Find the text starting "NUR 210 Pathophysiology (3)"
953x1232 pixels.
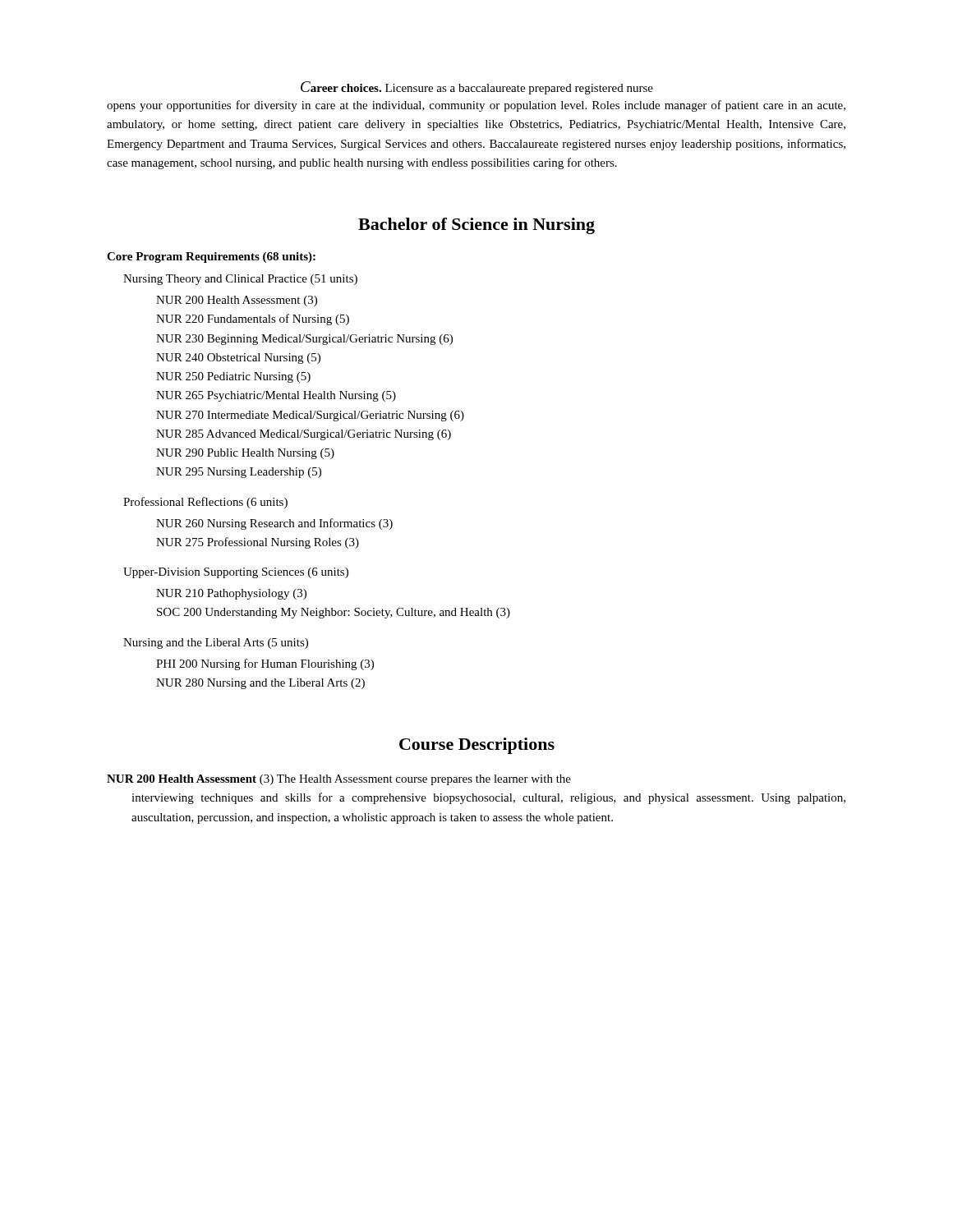(232, 593)
